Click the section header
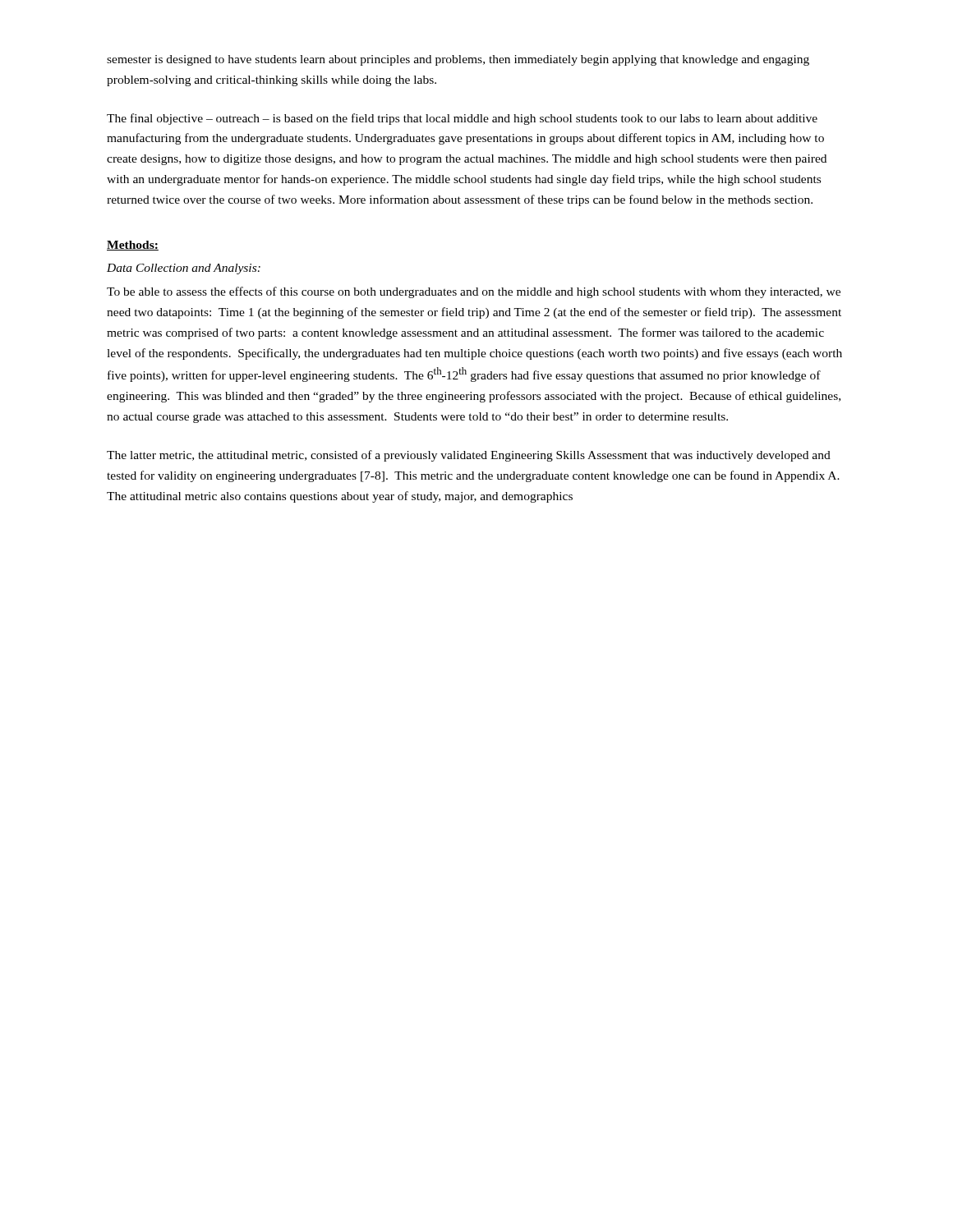Image resolution: width=953 pixels, height=1232 pixels. [133, 244]
